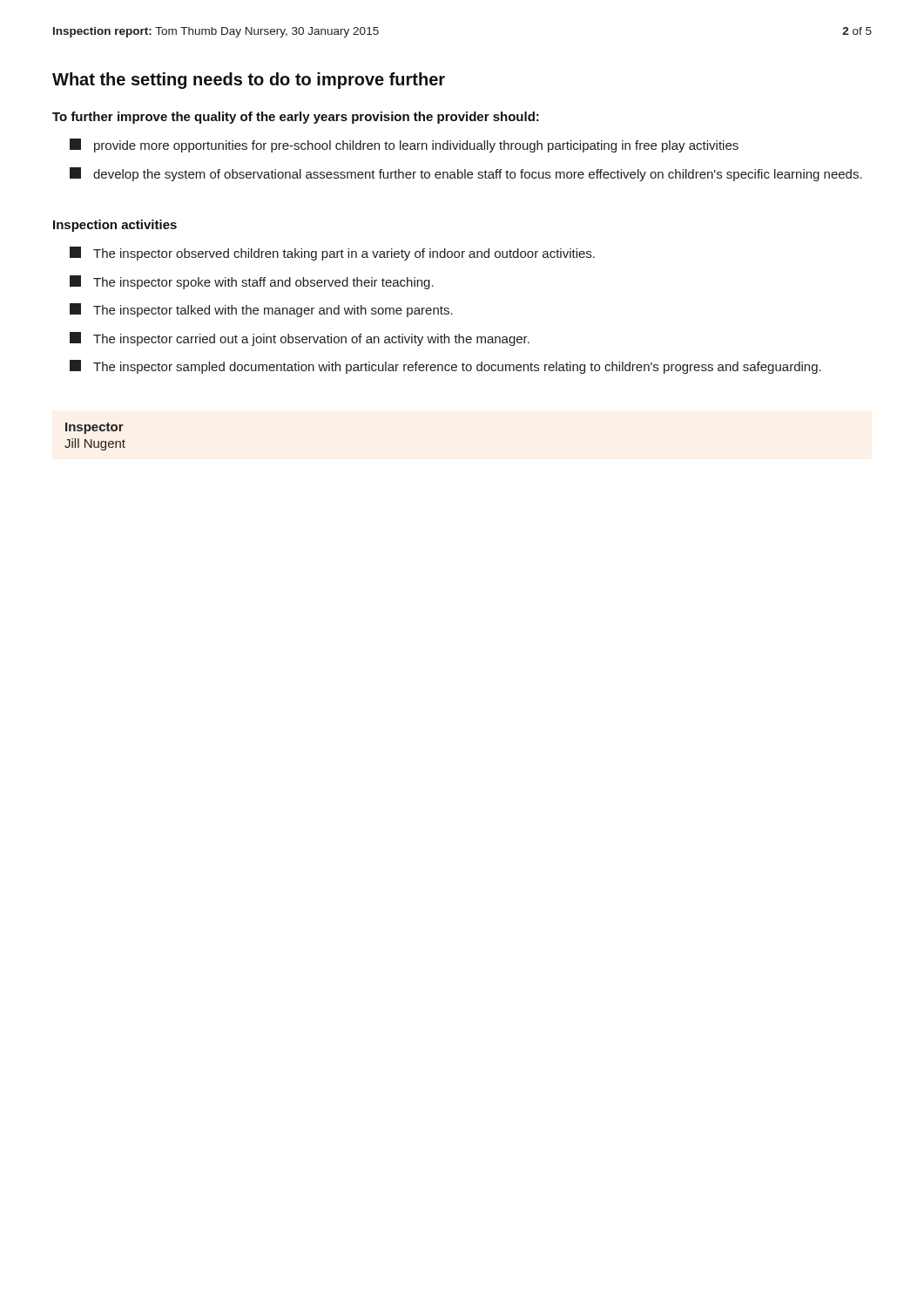The width and height of the screenshot is (924, 1307).
Task: Select the section header that reads "To further improve the"
Action: coord(296,116)
